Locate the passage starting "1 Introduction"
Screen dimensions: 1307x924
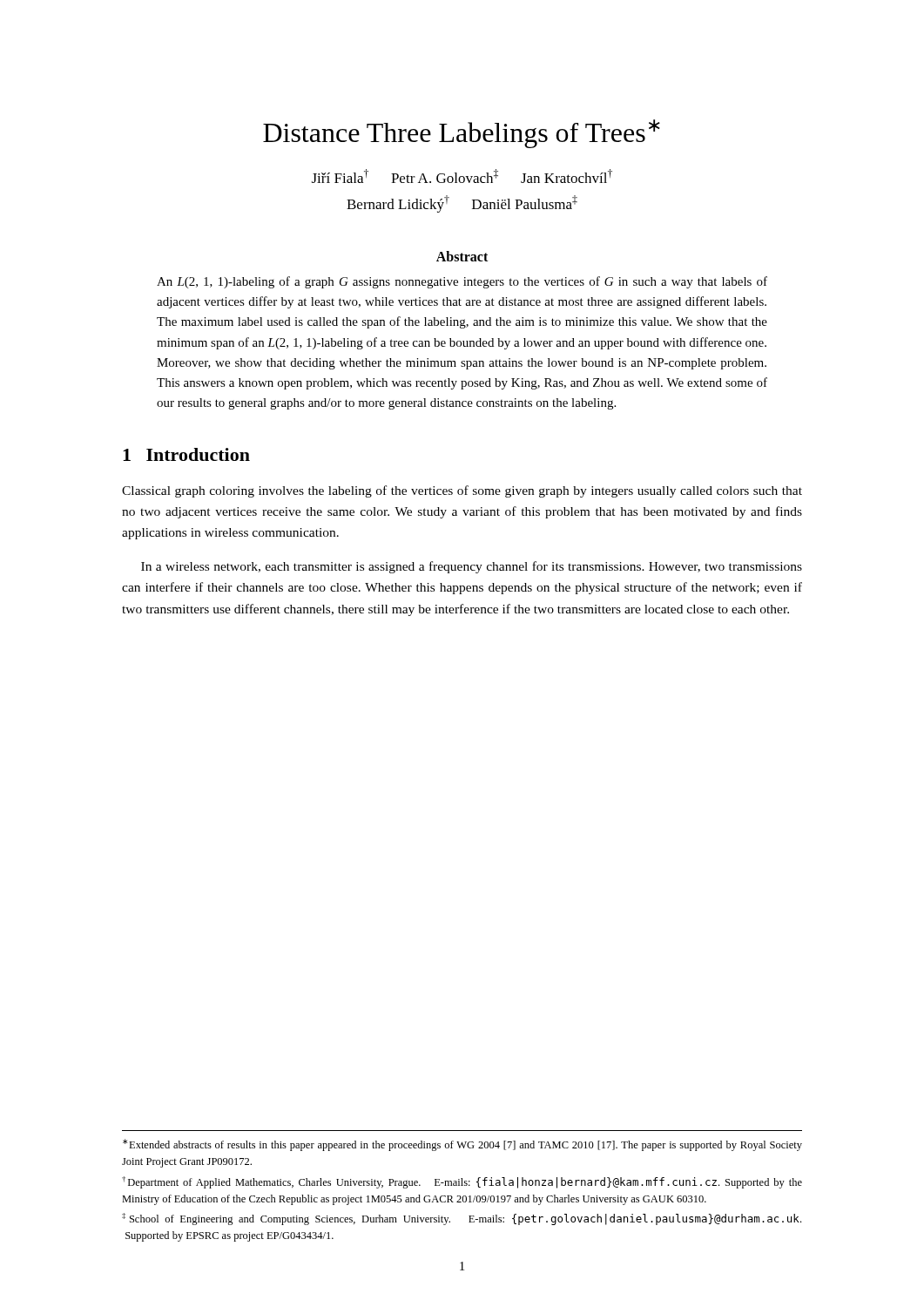tap(186, 454)
